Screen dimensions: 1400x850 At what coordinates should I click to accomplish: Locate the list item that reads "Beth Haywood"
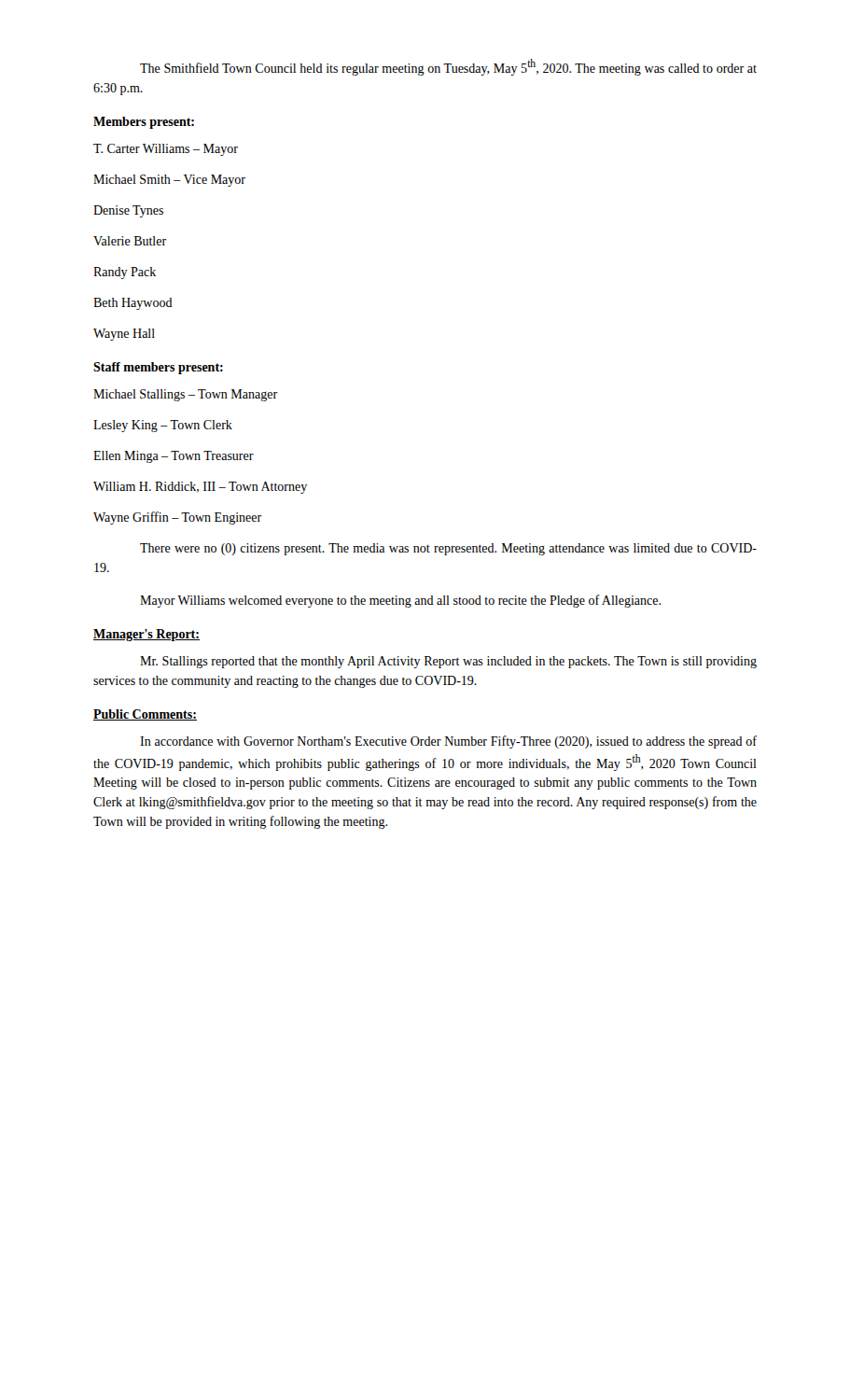pos(133,303)
